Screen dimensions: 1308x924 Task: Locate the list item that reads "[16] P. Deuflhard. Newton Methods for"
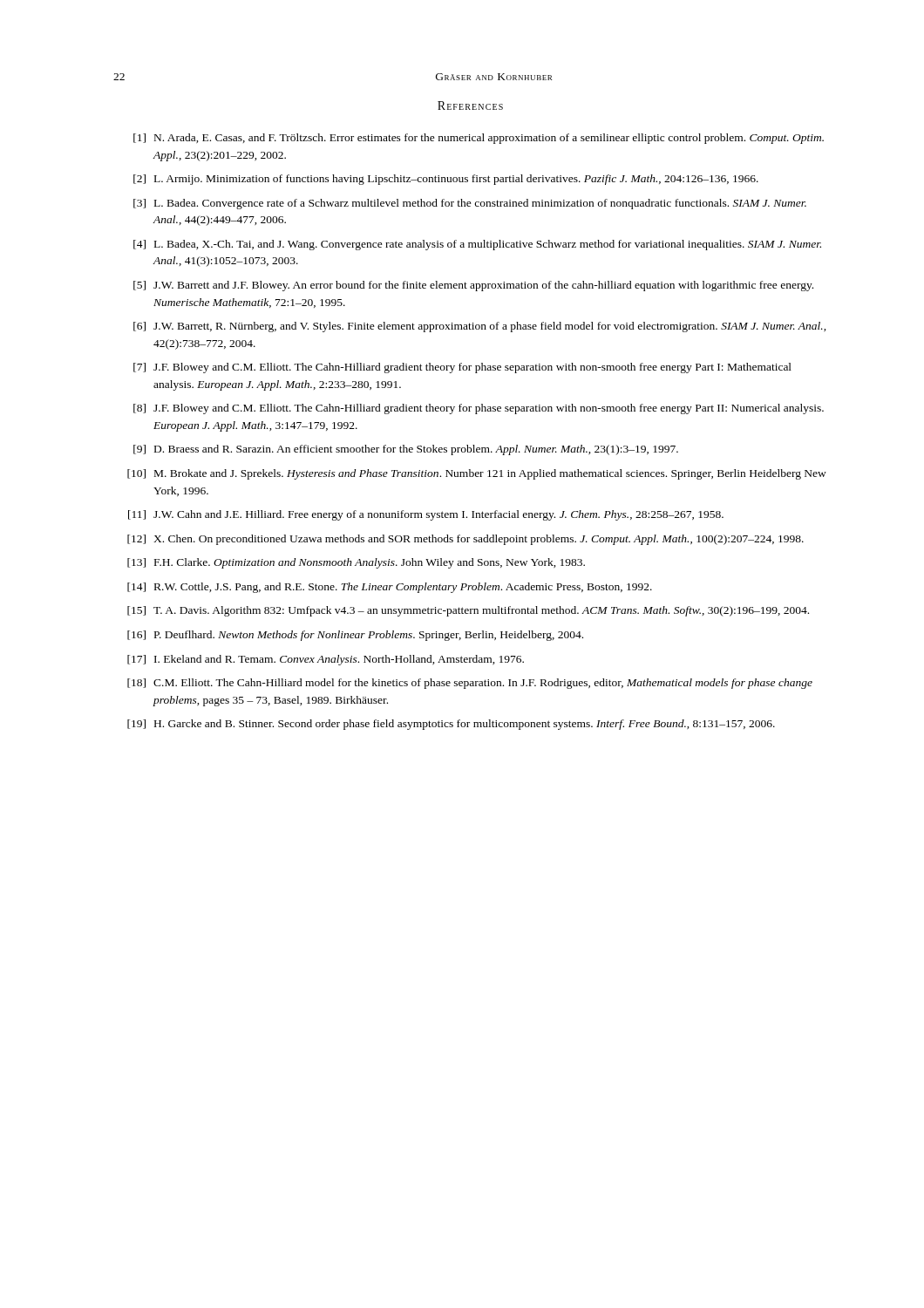click(x=471, y=635)
